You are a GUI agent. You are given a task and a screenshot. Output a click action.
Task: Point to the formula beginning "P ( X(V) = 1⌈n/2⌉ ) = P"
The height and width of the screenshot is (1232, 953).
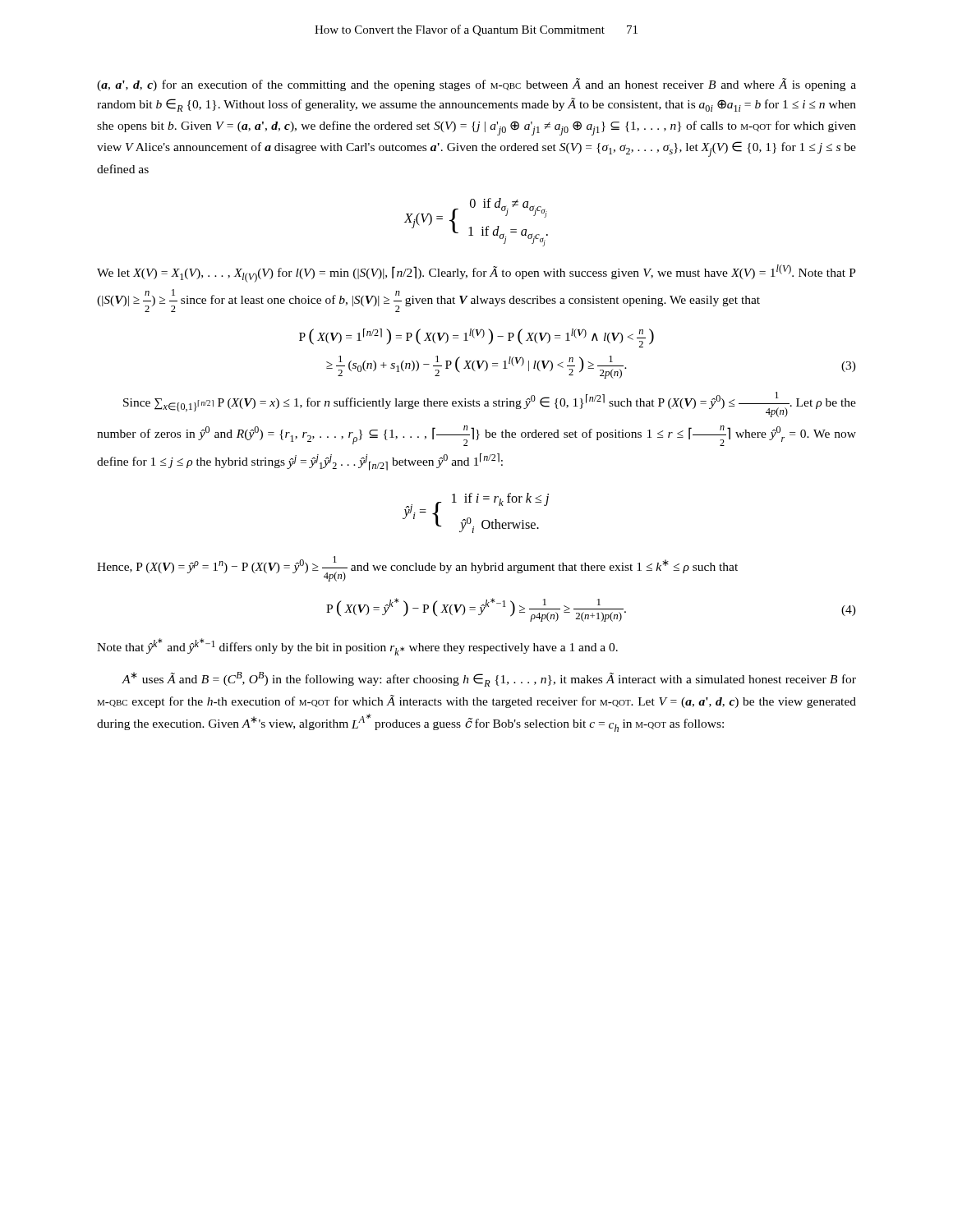(x=476, y=352)
